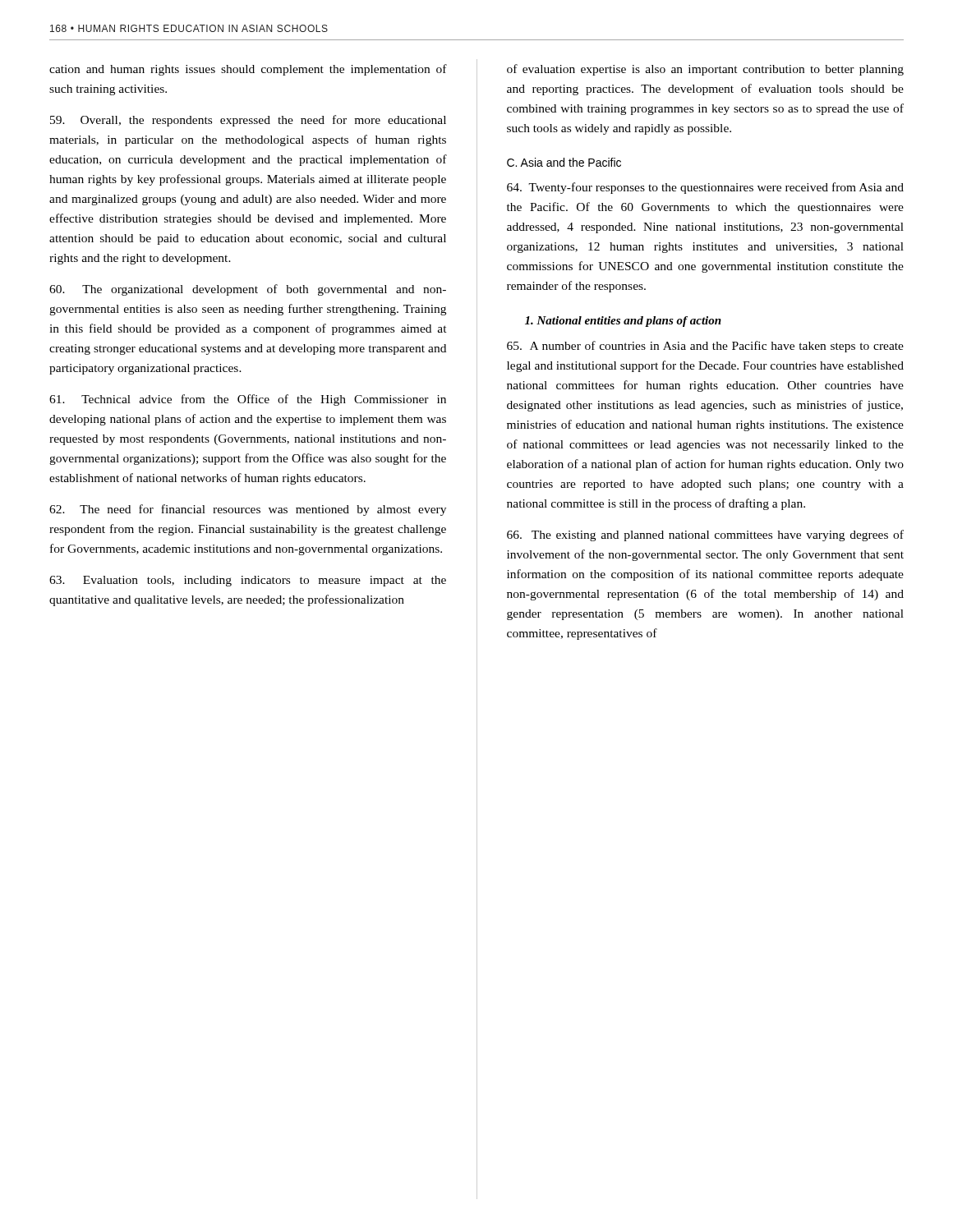Select the text block that says "Evaluation tools, including indicators to measure impact"

point(248,590)
